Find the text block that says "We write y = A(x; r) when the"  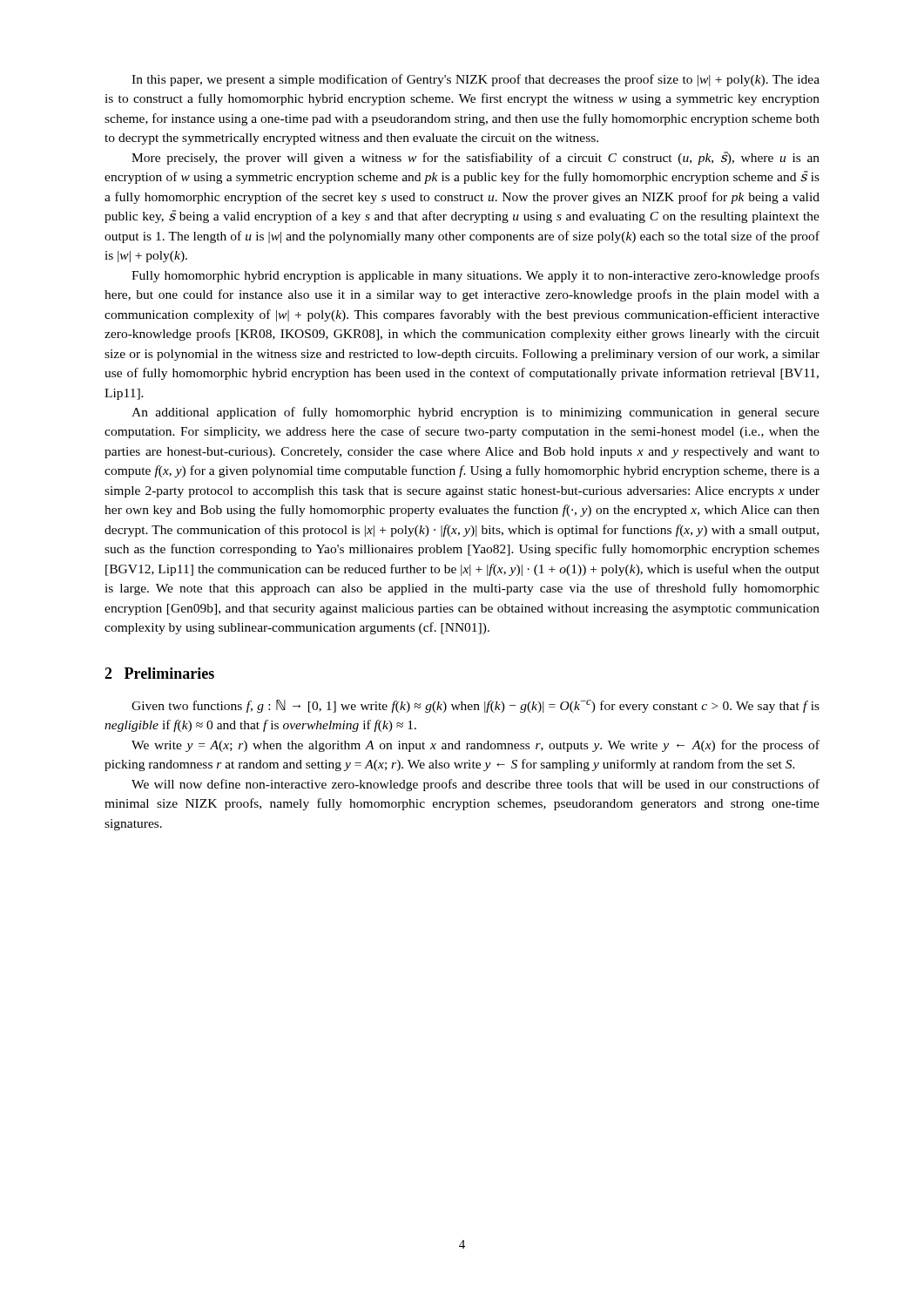[462, 755]
